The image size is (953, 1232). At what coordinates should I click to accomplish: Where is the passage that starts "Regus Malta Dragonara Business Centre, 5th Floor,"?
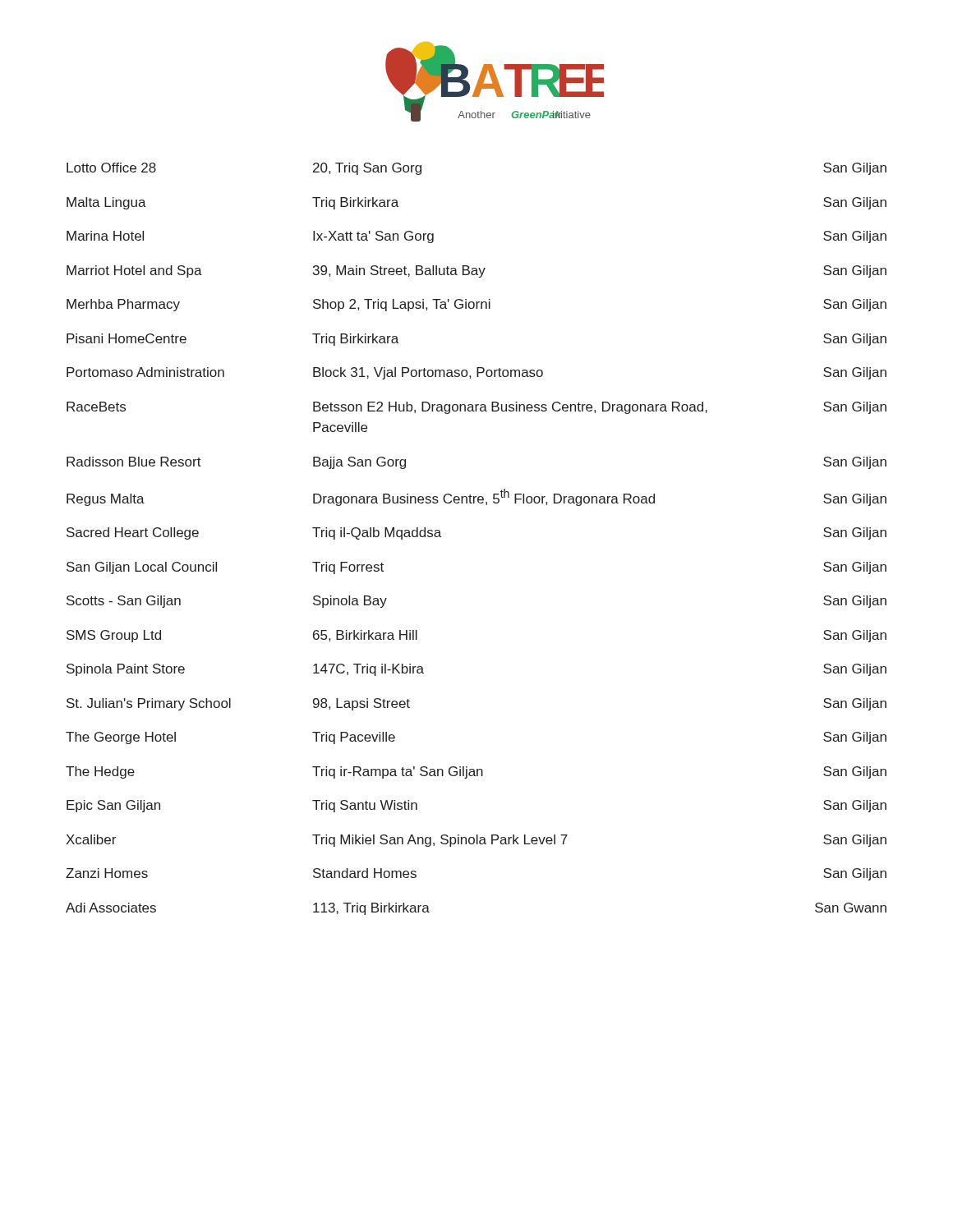(x=476, y=497)
